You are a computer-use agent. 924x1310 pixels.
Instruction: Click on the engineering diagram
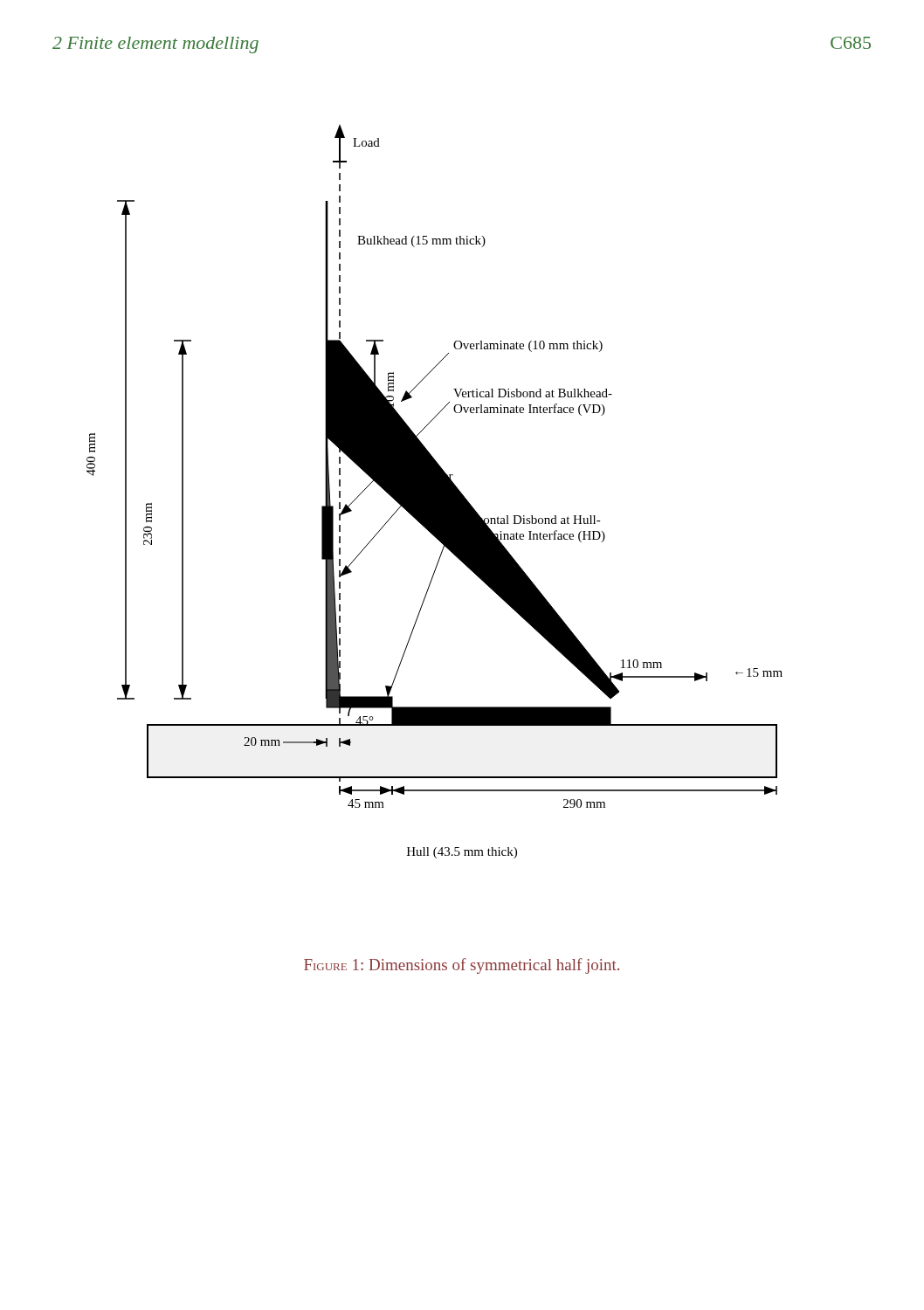[x=462, y=517]
